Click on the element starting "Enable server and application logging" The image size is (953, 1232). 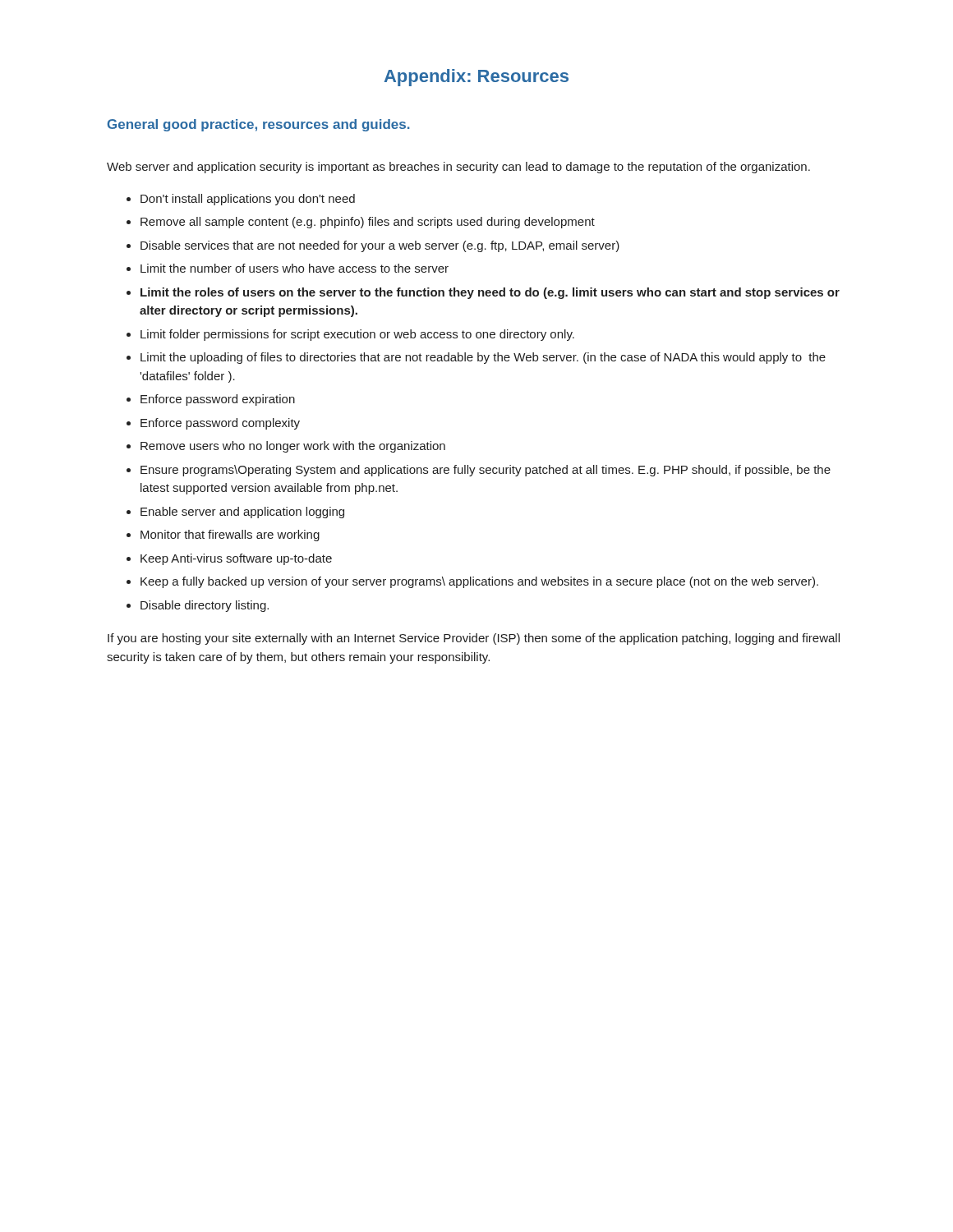pyautogui.click(x=242, y=511)
